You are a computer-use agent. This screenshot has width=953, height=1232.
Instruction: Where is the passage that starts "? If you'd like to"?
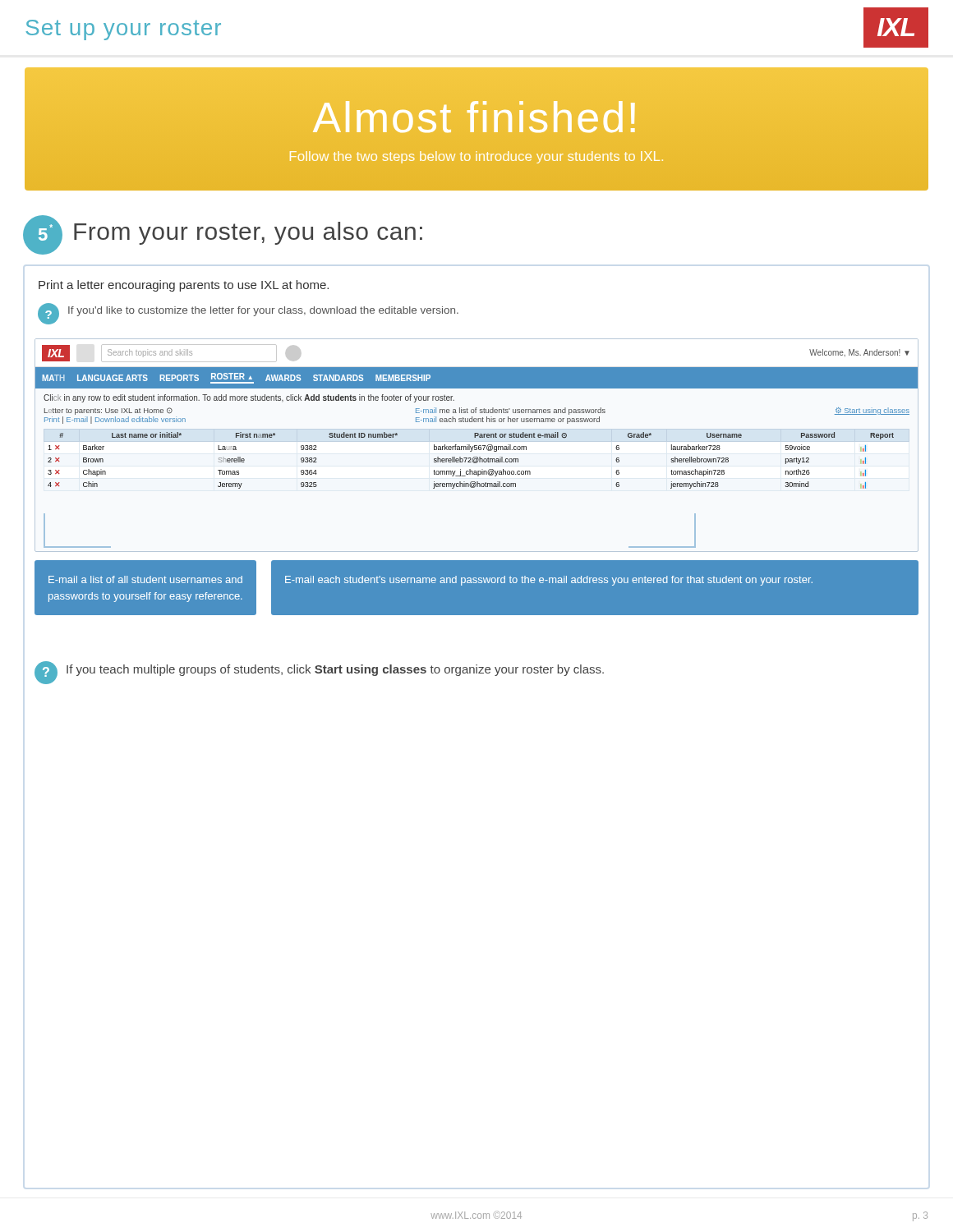248,313
